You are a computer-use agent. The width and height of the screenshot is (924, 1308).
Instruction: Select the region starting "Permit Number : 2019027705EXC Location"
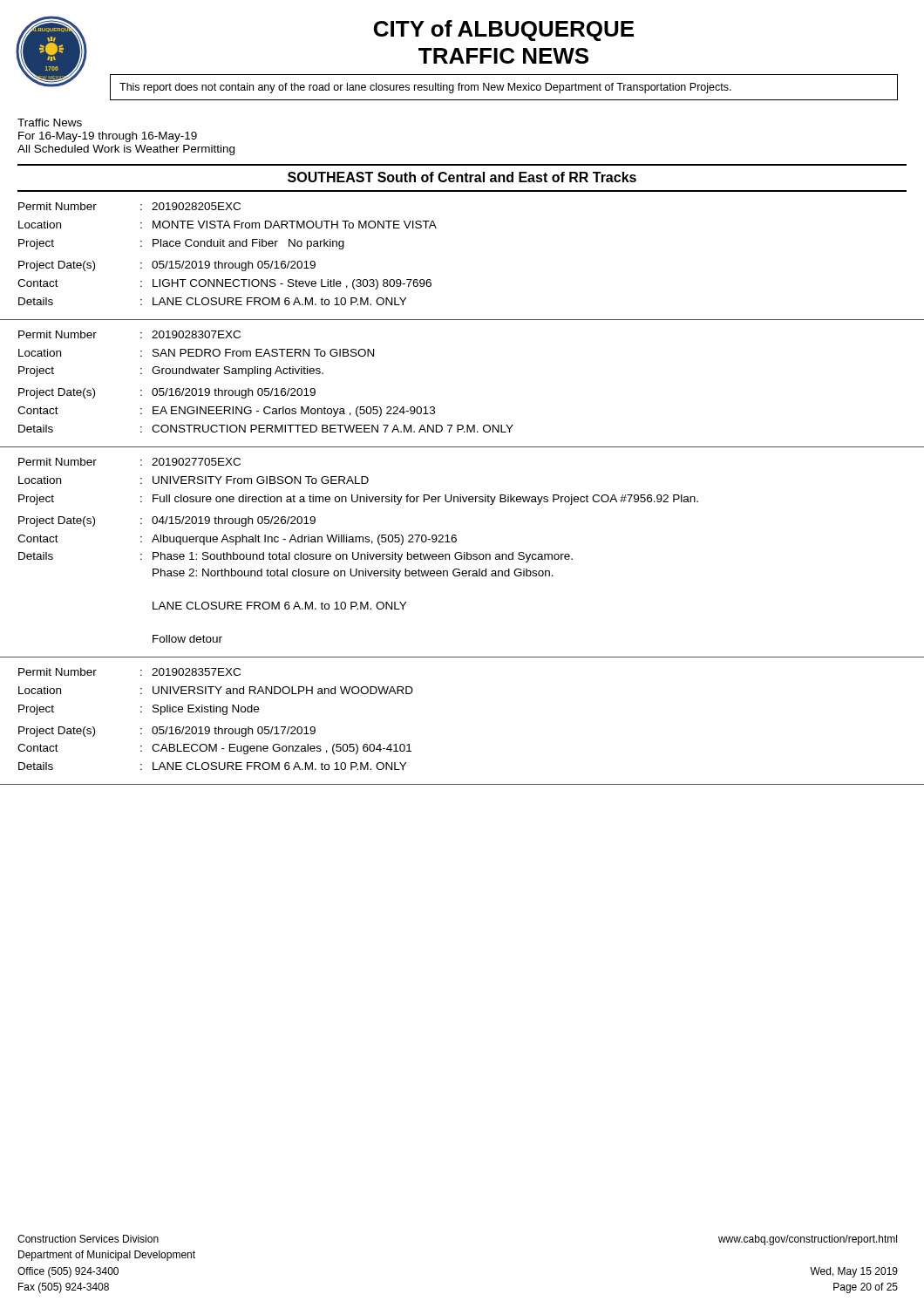click(462, 551)
